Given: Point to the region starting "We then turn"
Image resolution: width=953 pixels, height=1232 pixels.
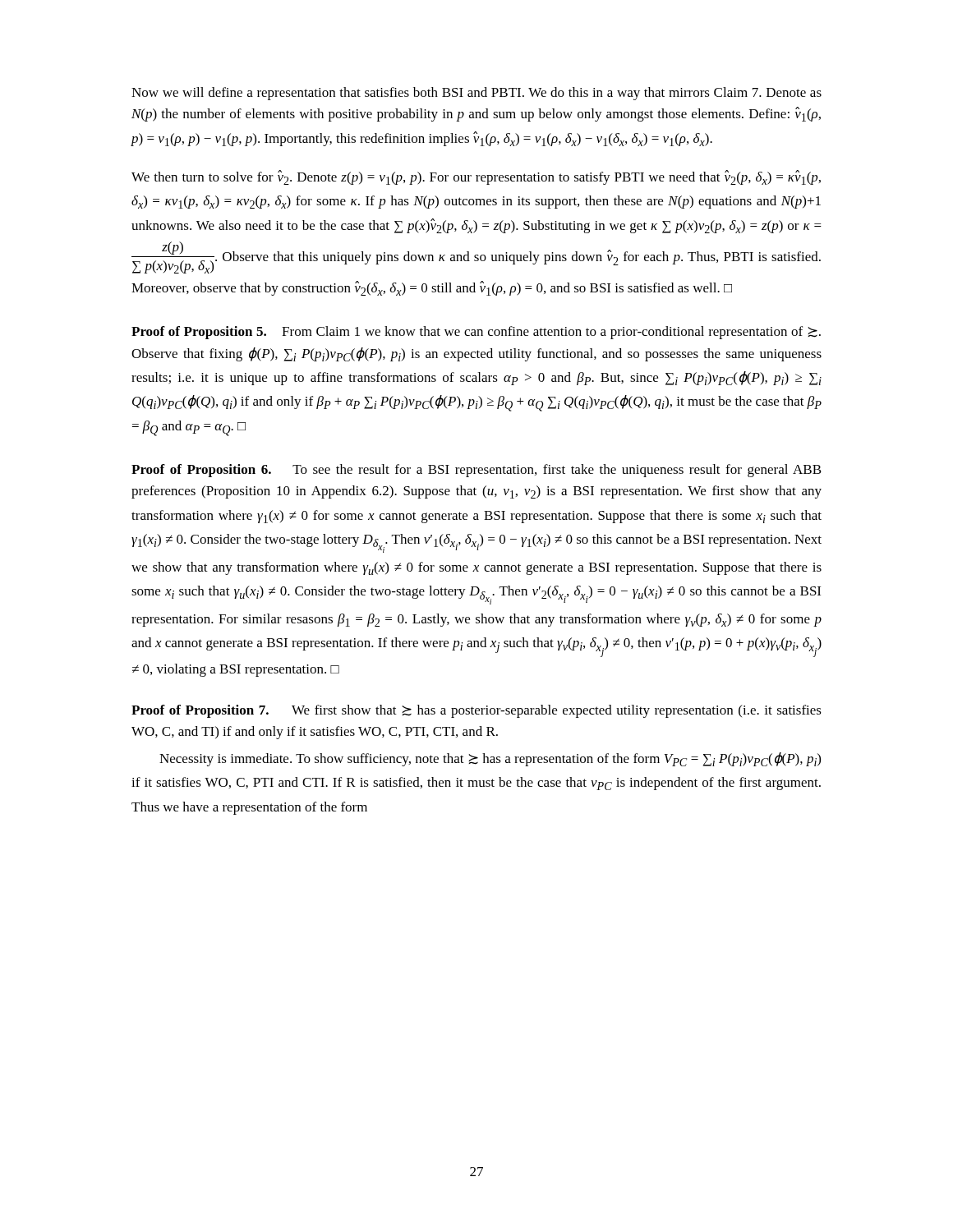Looking at the screenshot, I should click(476, 234).
